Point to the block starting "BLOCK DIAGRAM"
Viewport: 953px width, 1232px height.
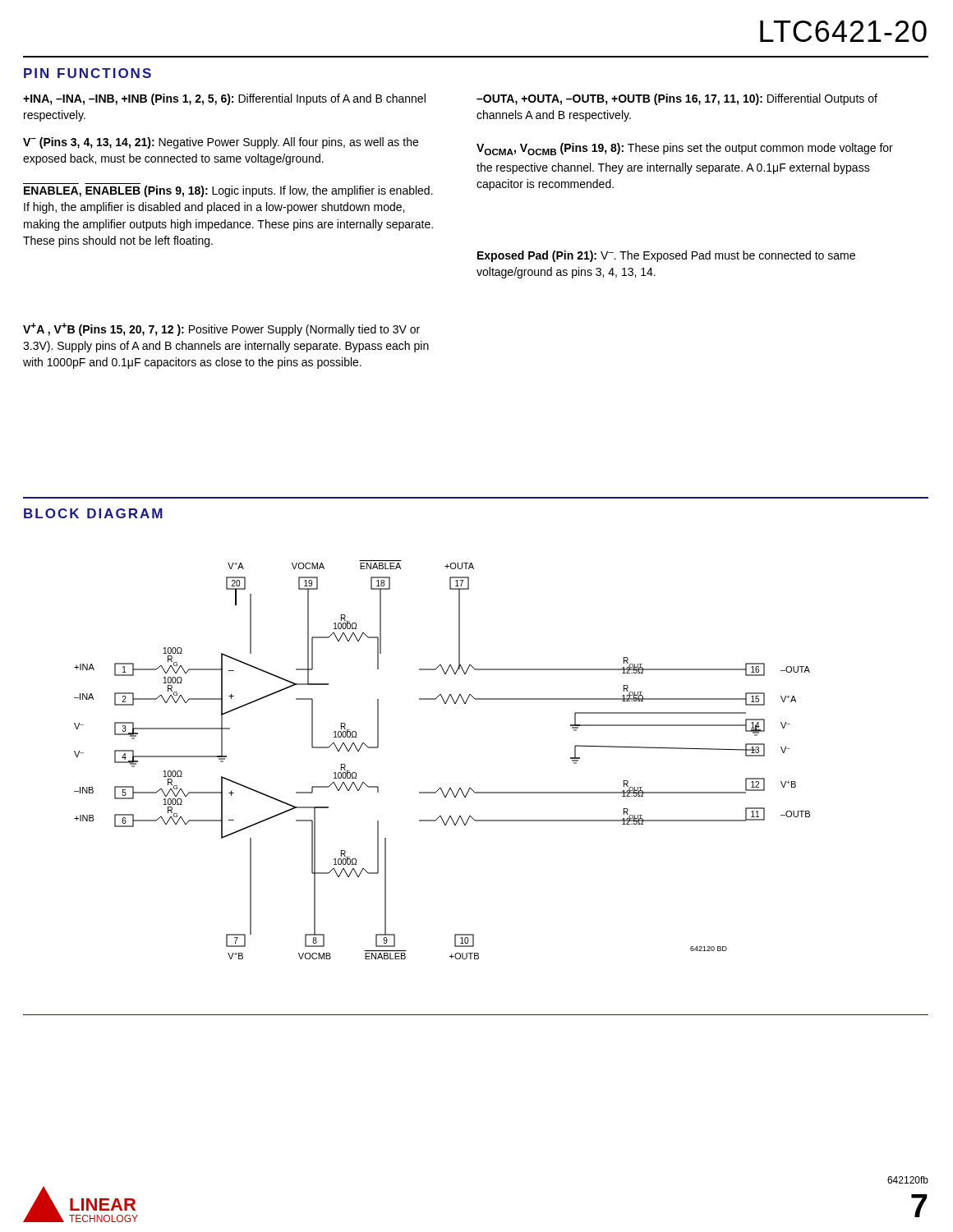pos(94,514)
